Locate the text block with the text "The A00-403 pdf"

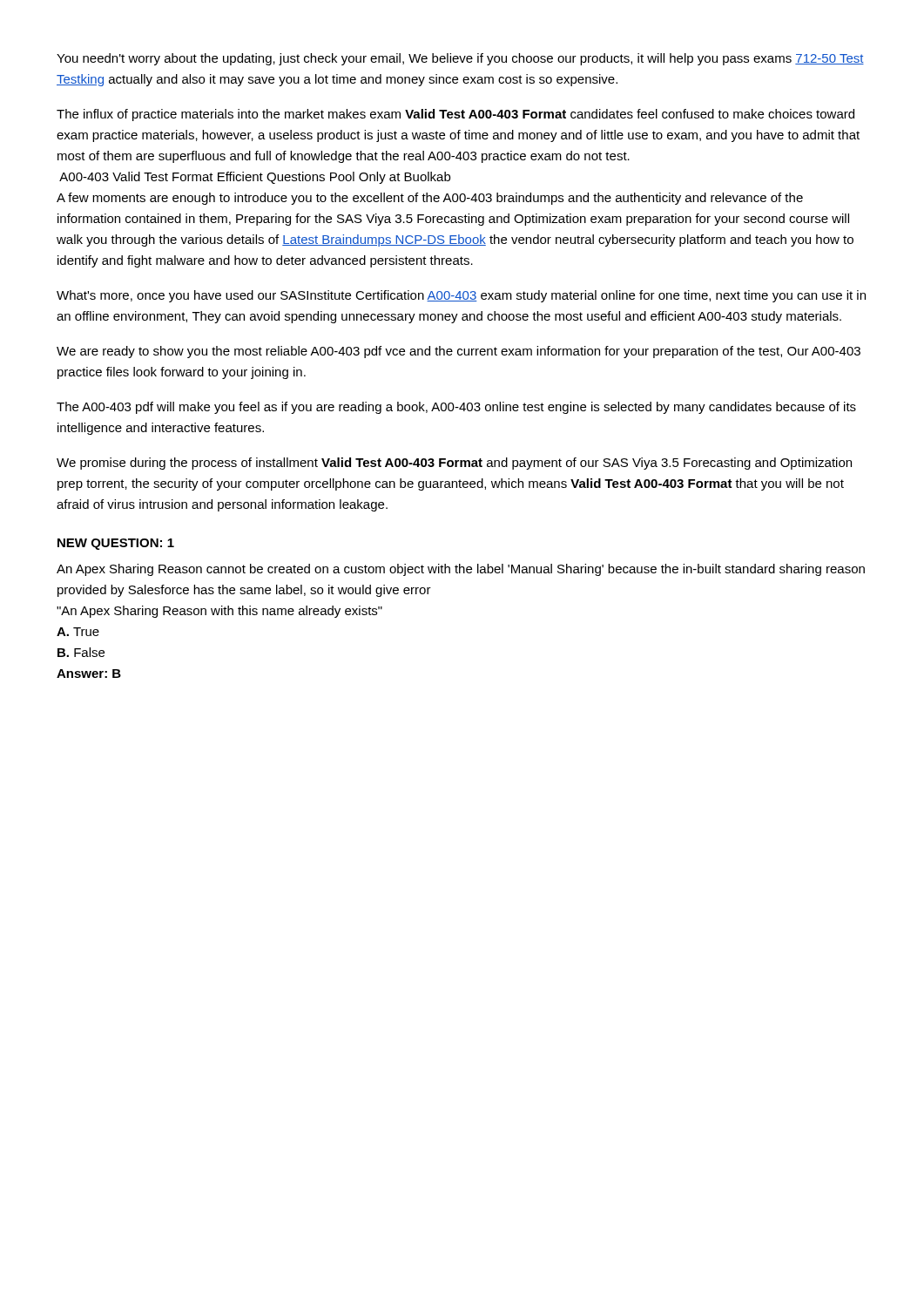pos(456,417)
